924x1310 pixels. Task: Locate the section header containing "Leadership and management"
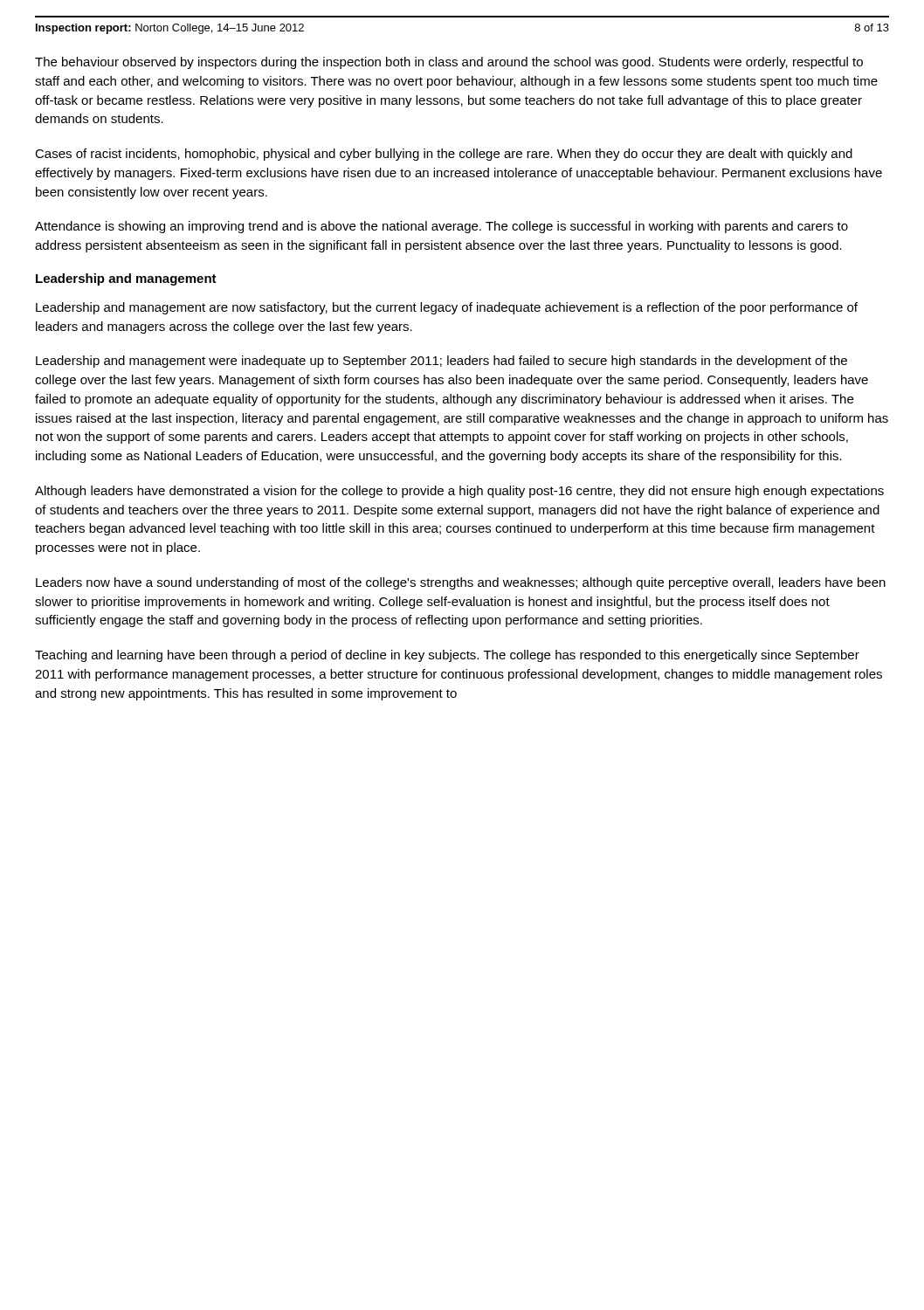coord(126,278)
